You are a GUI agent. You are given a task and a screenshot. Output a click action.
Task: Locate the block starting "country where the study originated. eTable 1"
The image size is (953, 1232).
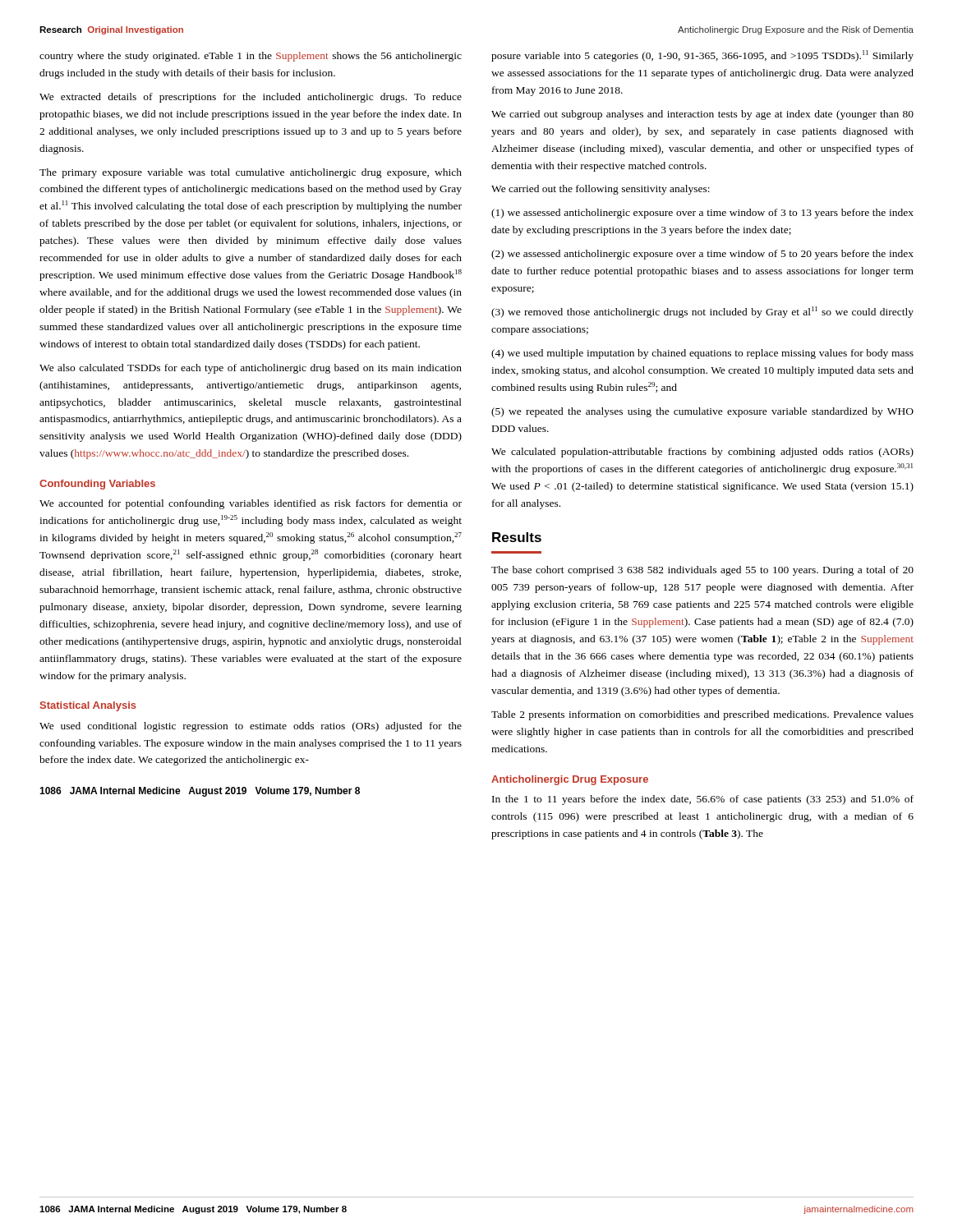(x=251, y=65)
